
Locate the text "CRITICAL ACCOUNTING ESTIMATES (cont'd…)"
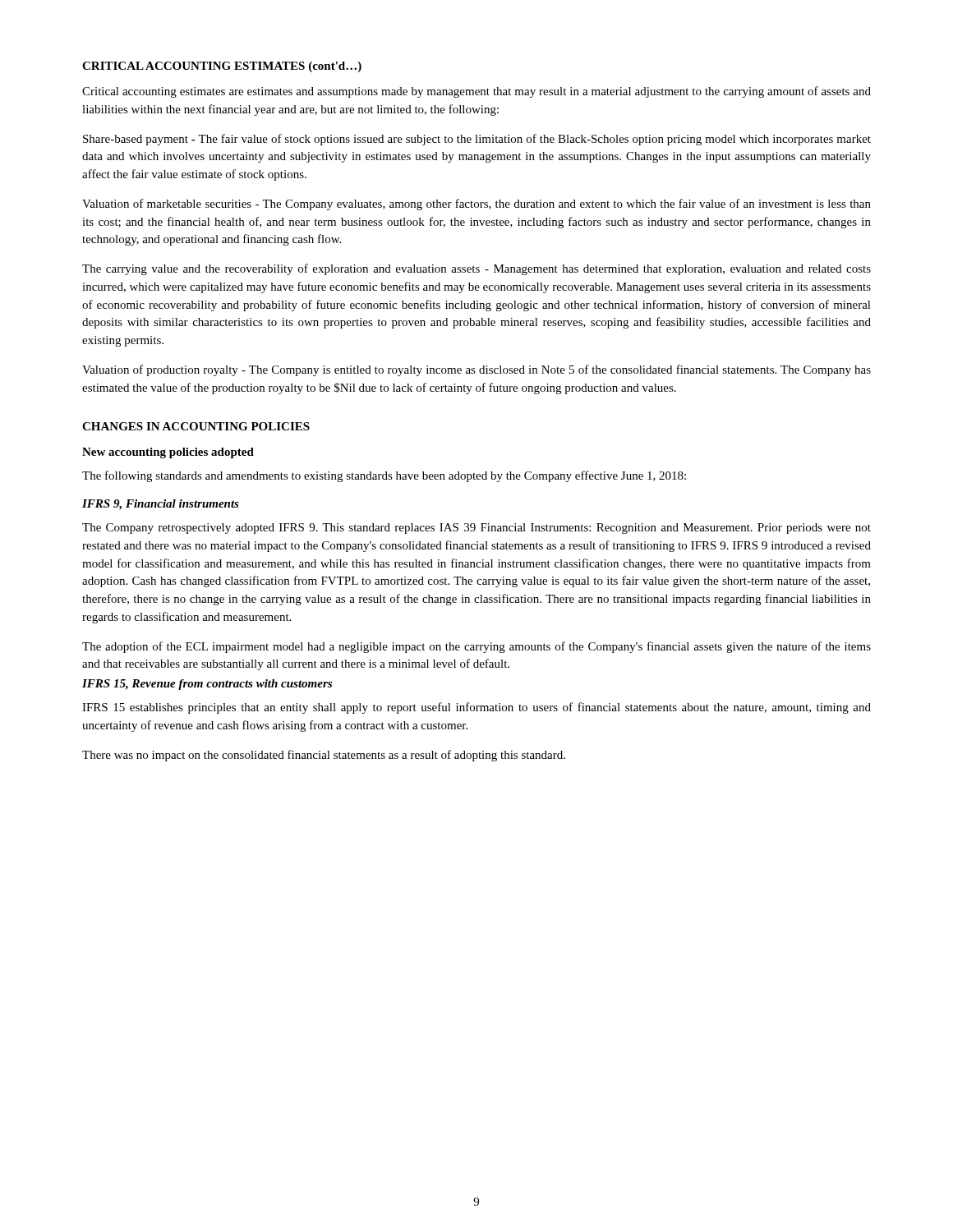point(222,66)
